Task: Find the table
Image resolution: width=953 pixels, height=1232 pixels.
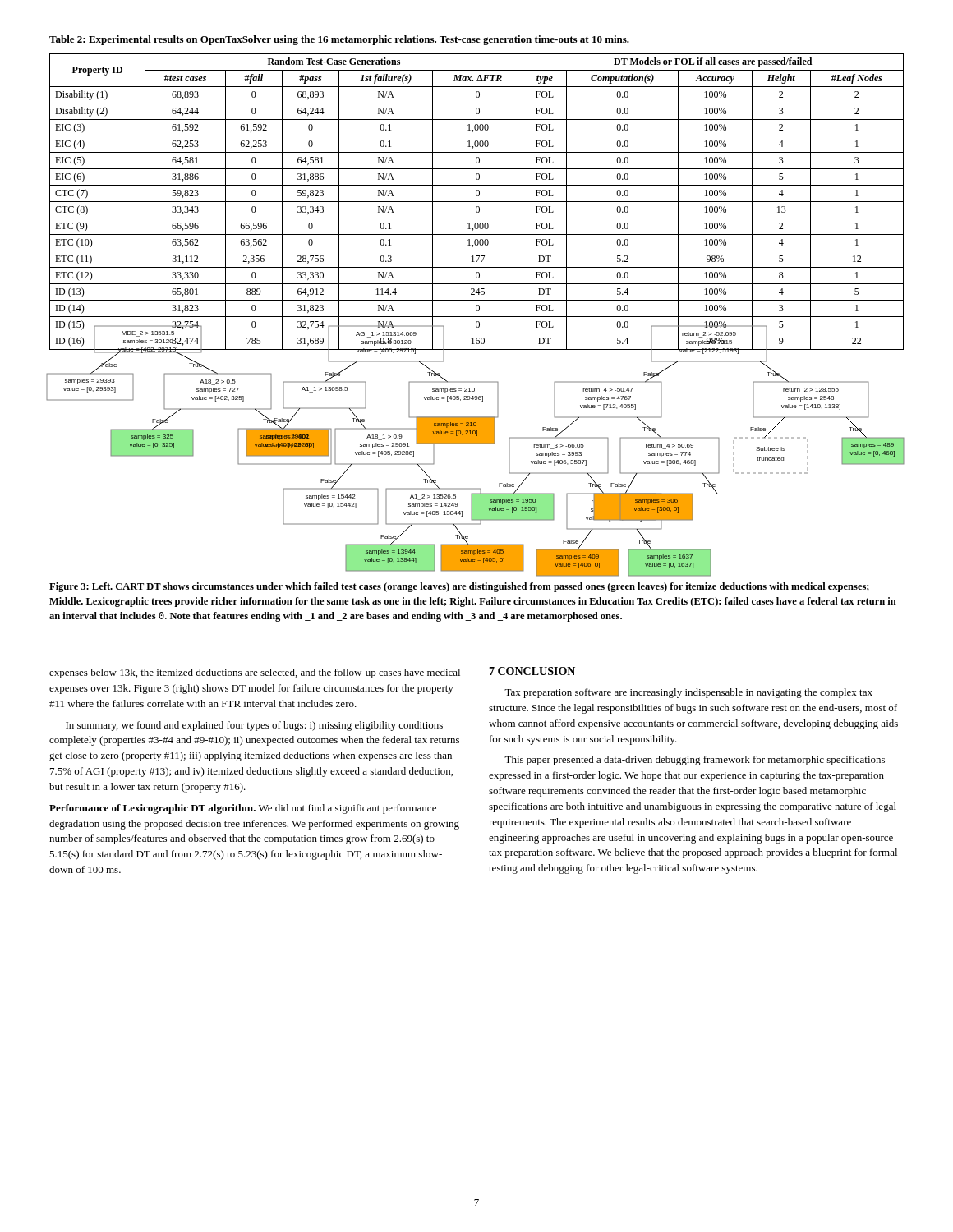Action: [x=476, y=202]
